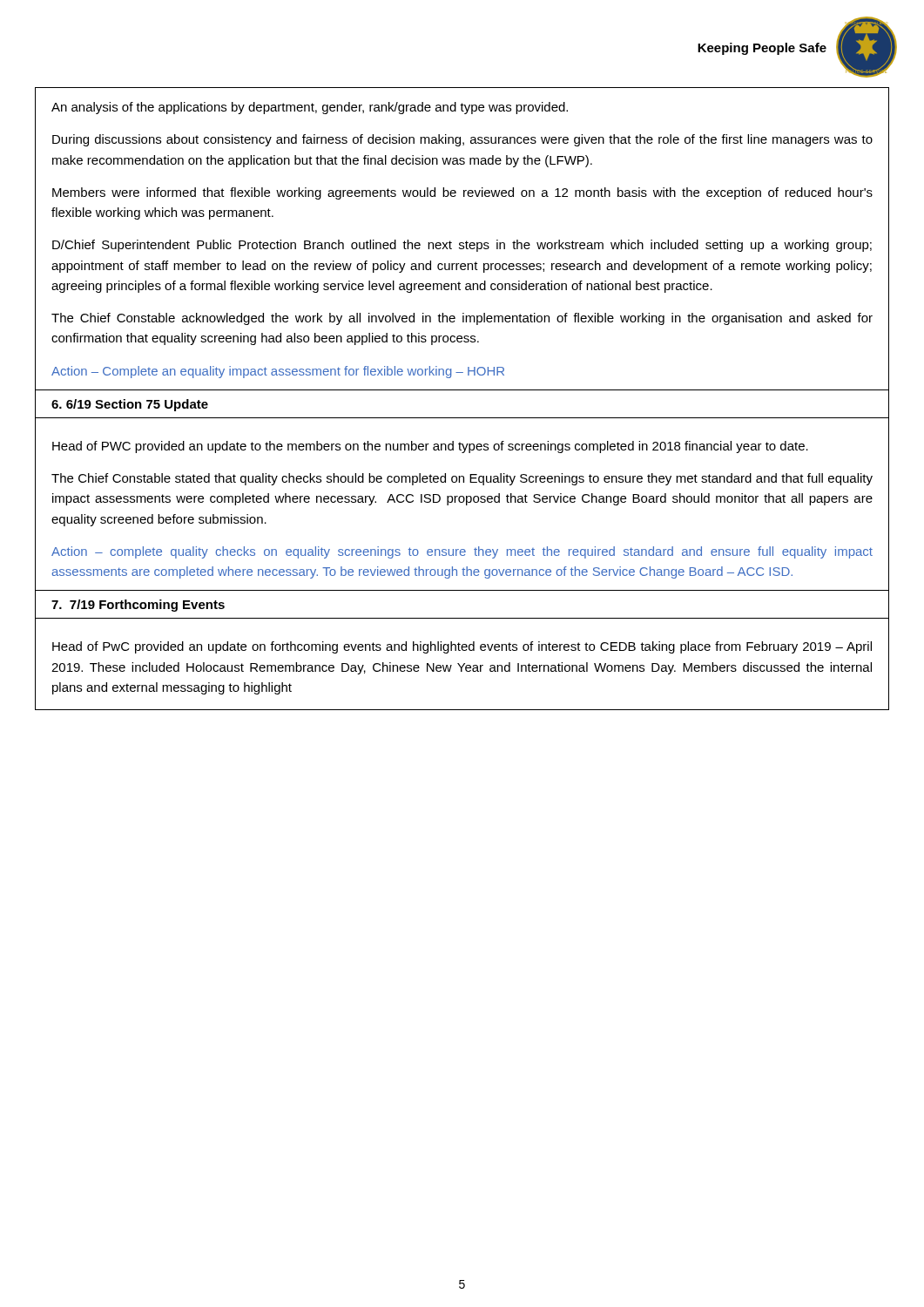Locate the region starting "During discussions about consistency and fairness of decision"
Screen dimensions: 1307x924
(x=462, y=149)
